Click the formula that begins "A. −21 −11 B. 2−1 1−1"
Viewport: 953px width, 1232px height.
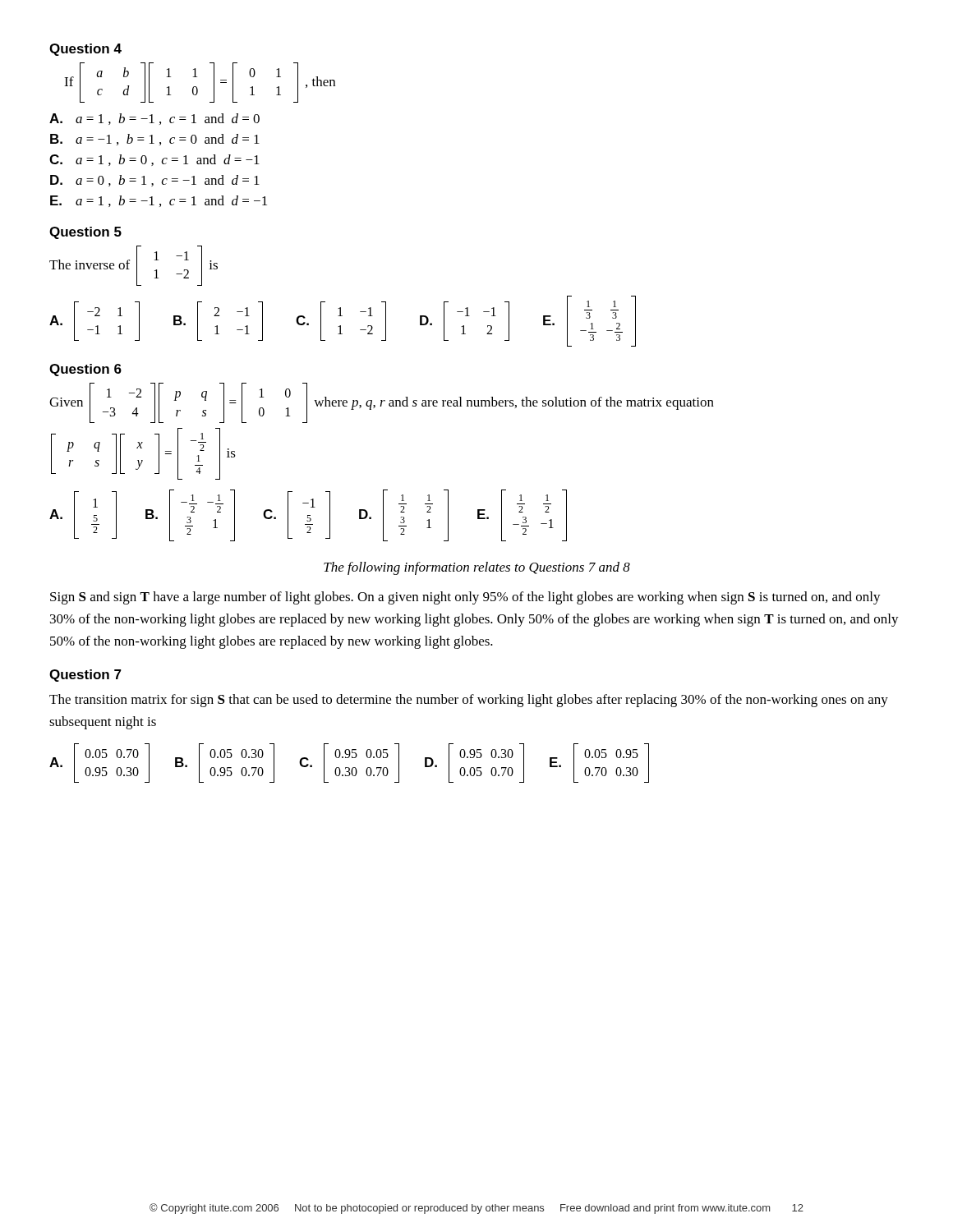pyautogui.click(x=343, y=321)
